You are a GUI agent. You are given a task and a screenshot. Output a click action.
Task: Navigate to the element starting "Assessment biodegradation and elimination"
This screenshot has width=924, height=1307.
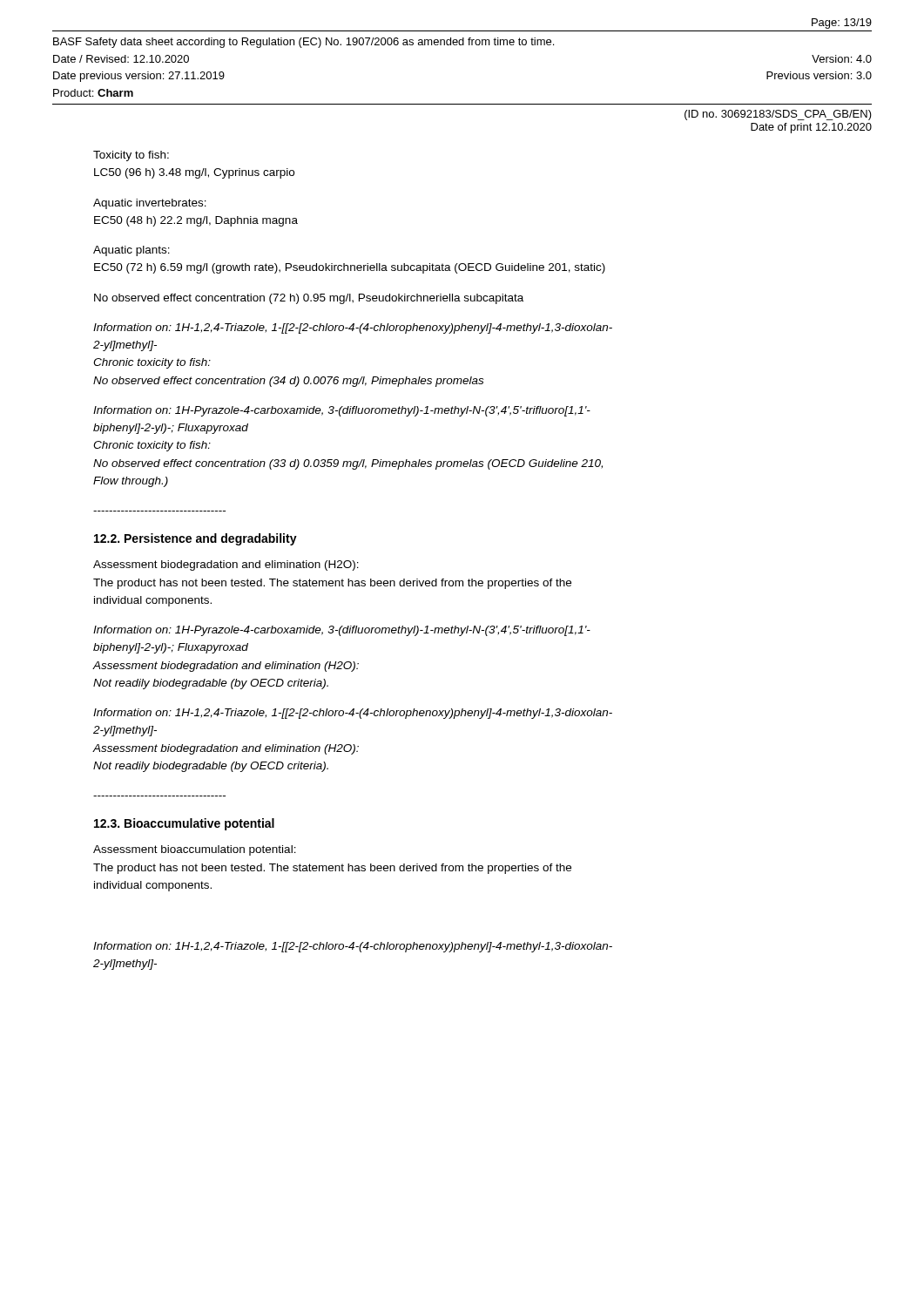click(x=333, y=582)
